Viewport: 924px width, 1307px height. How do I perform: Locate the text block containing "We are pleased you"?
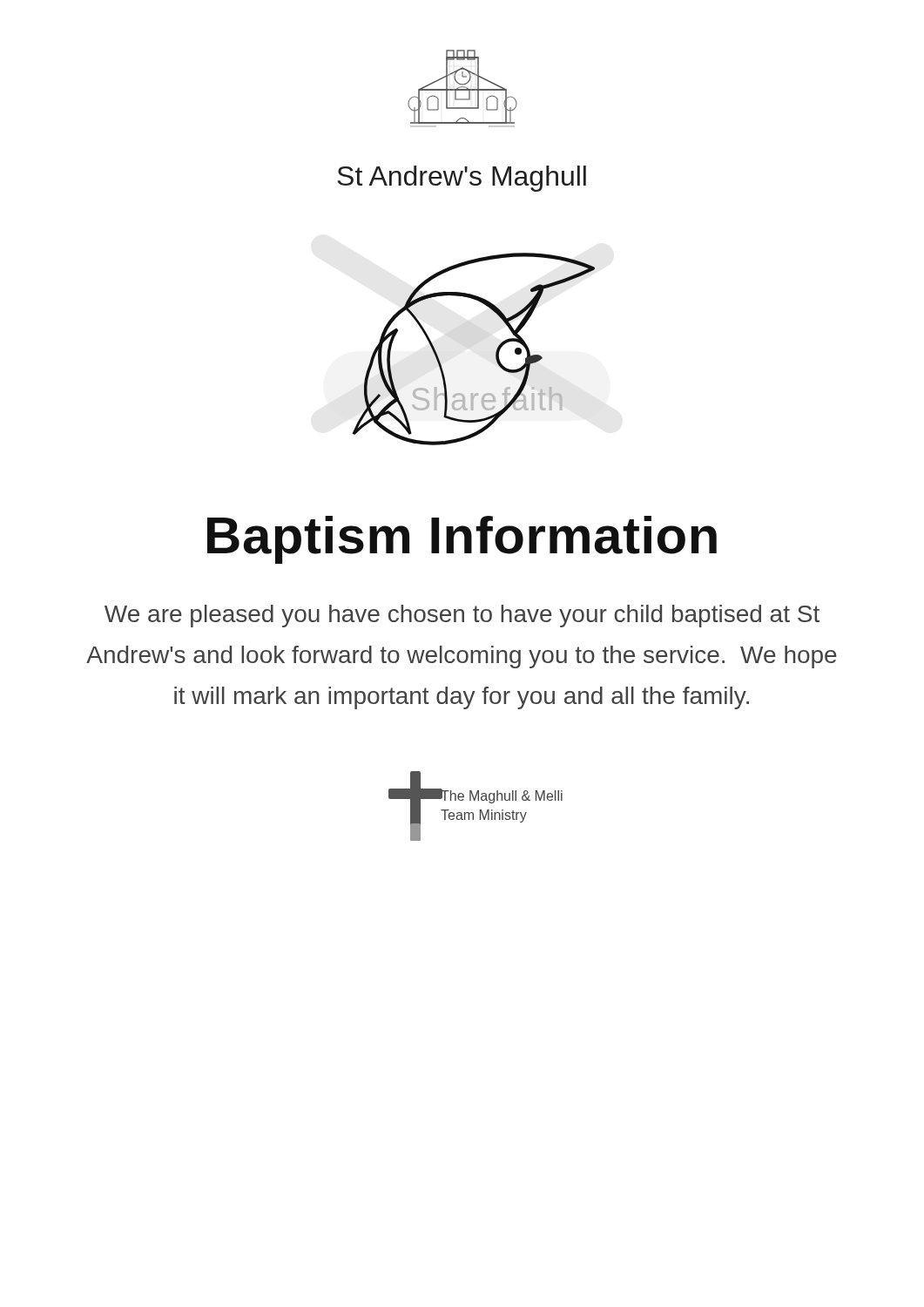[x=462, y=655]
